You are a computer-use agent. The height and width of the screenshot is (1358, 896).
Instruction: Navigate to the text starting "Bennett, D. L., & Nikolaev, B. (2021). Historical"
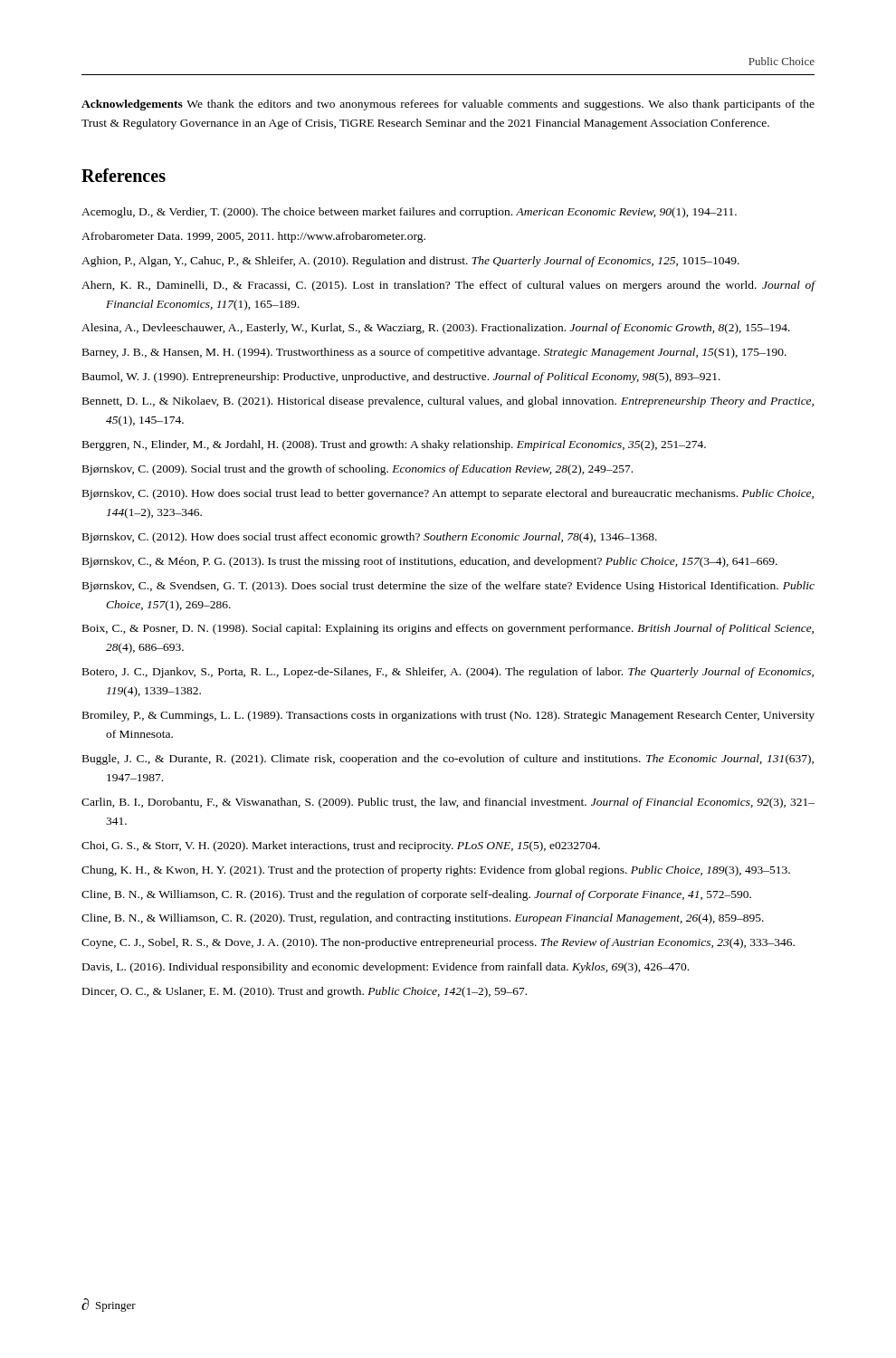point(448,410)
